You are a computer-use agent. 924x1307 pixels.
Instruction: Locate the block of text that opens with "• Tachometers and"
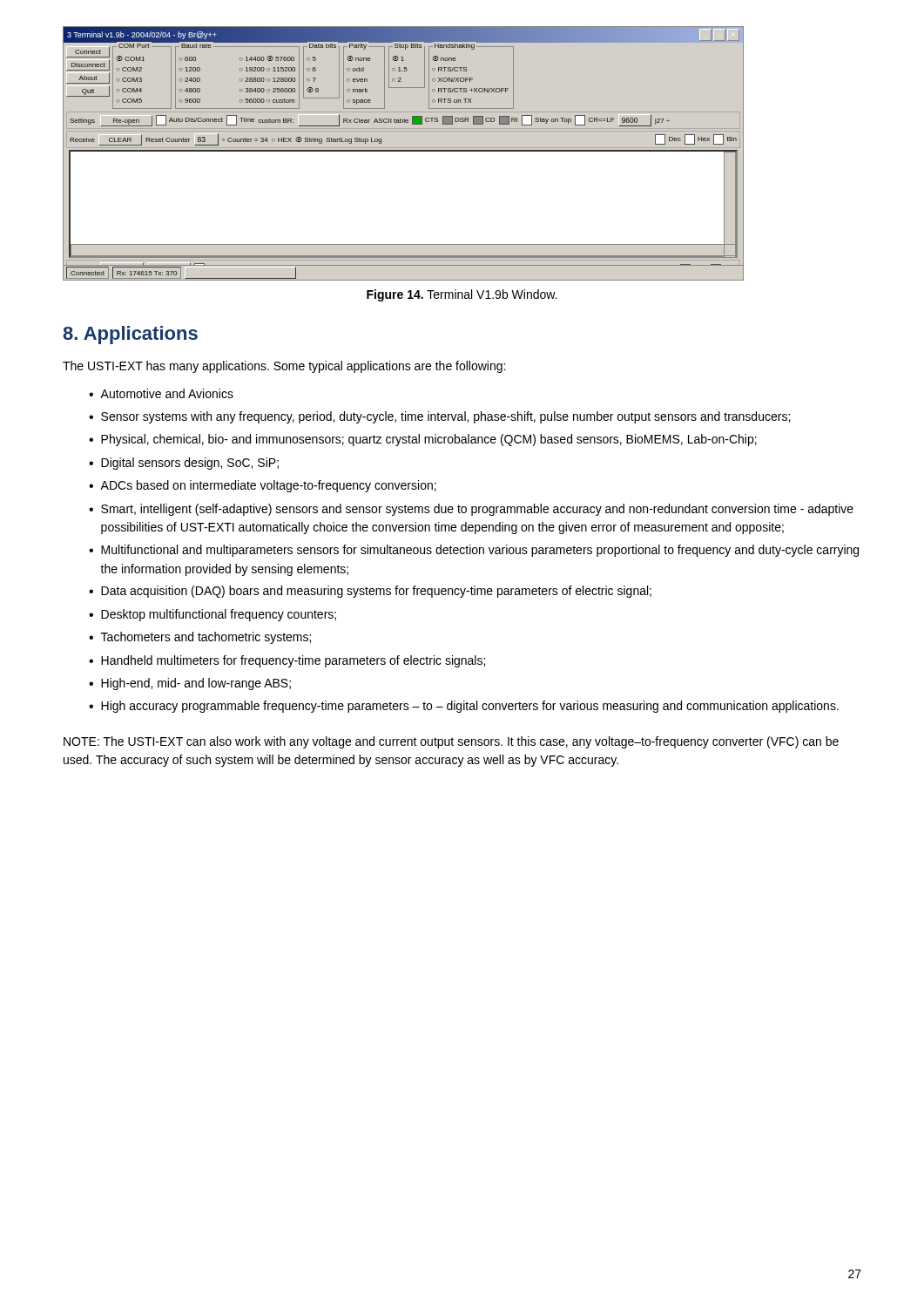(x=200, y=638)
